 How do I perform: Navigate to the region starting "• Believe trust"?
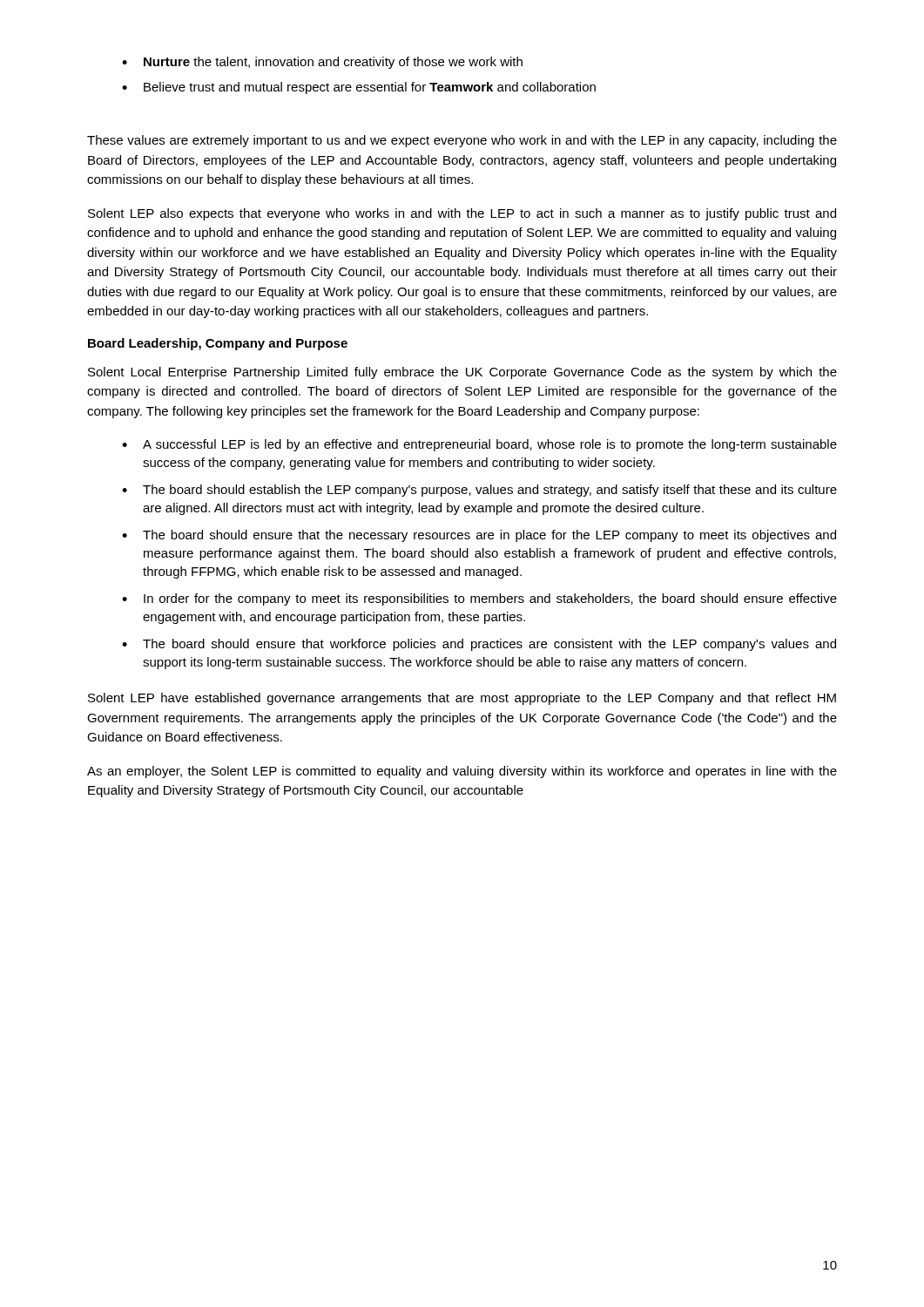click(359, 89)
